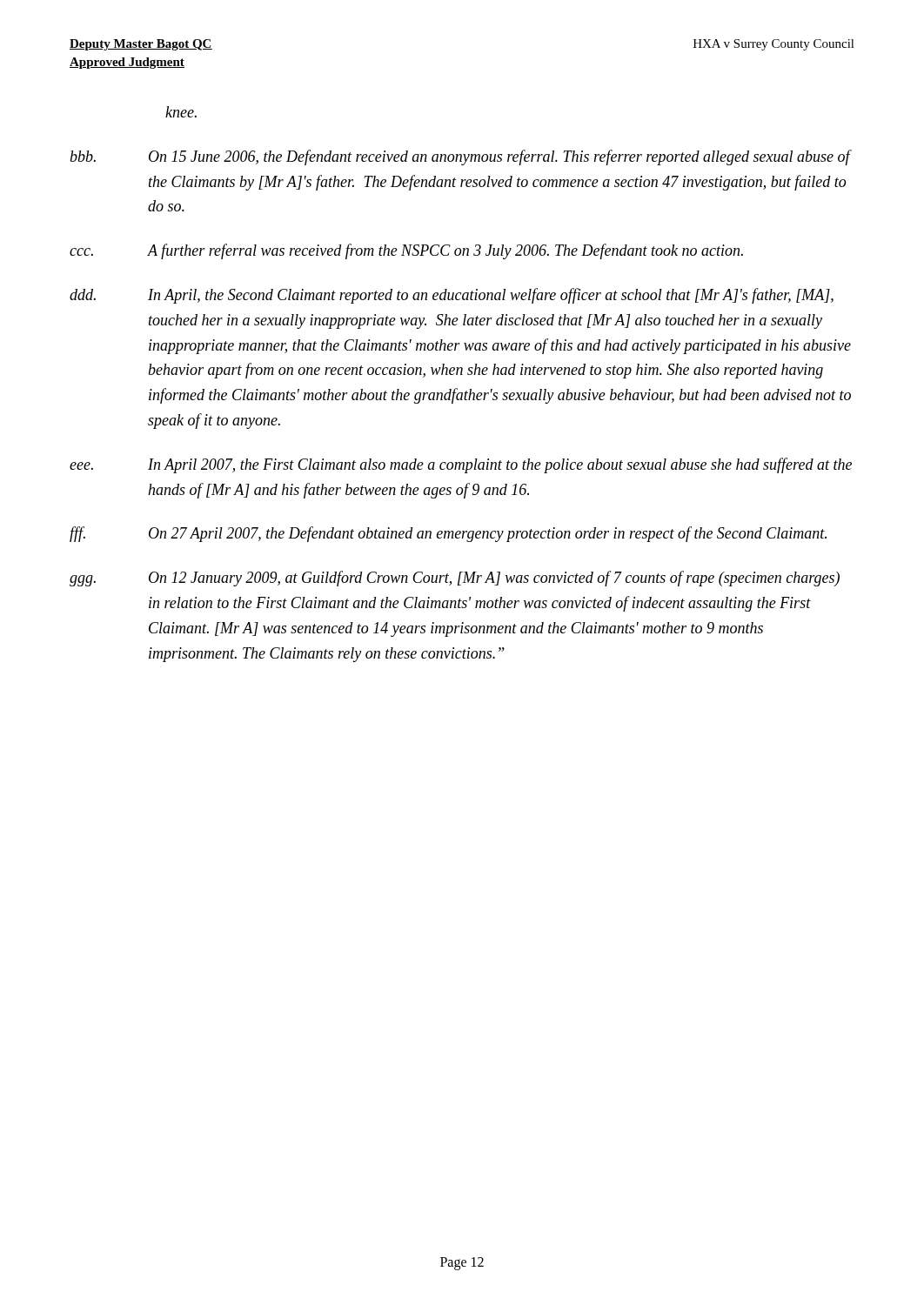
Task: Locate the block of text that opens with "bbb. On 15"
Action: point(462,182)
